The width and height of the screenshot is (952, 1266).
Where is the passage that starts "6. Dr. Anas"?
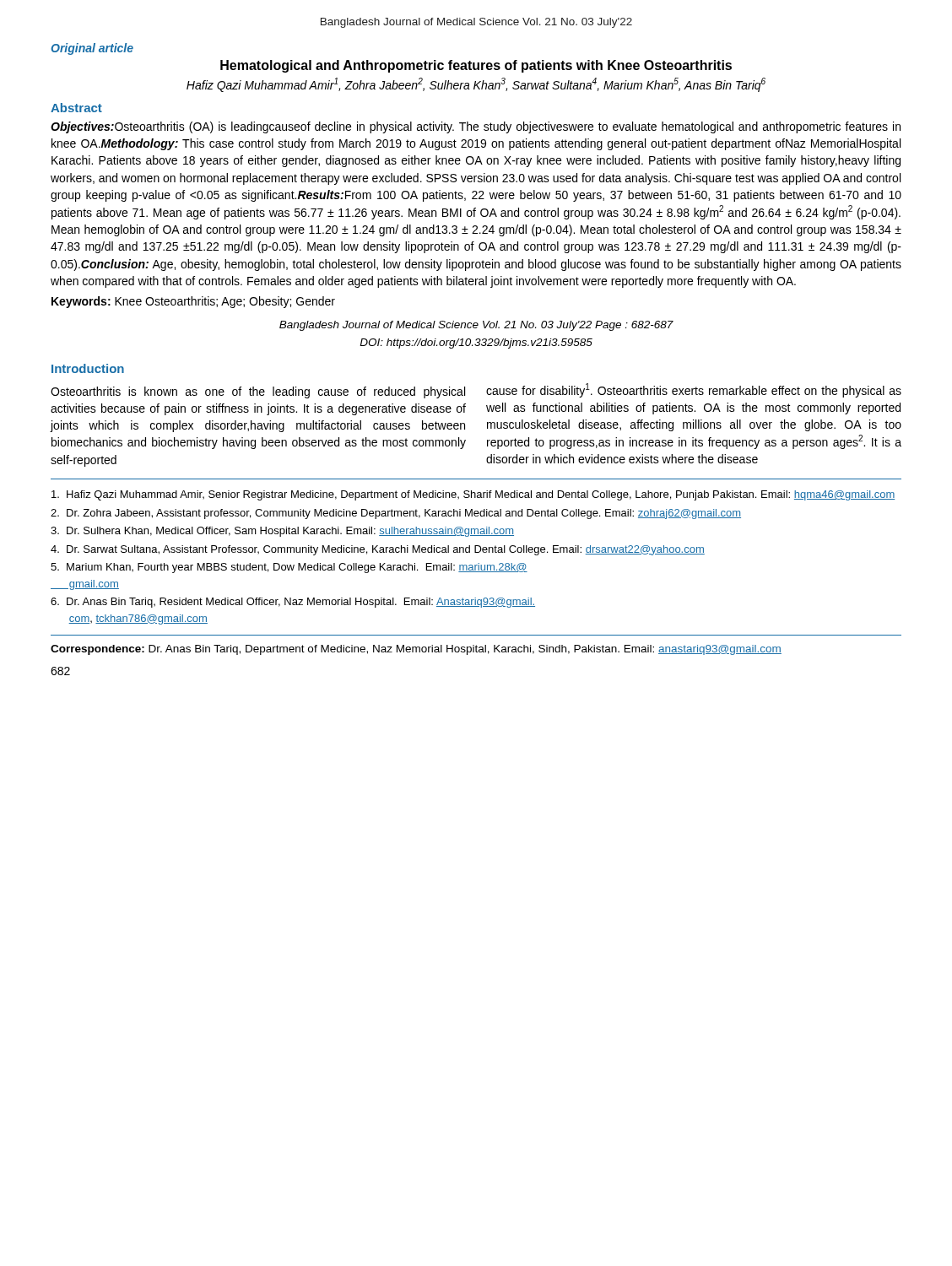click(293, 610)
